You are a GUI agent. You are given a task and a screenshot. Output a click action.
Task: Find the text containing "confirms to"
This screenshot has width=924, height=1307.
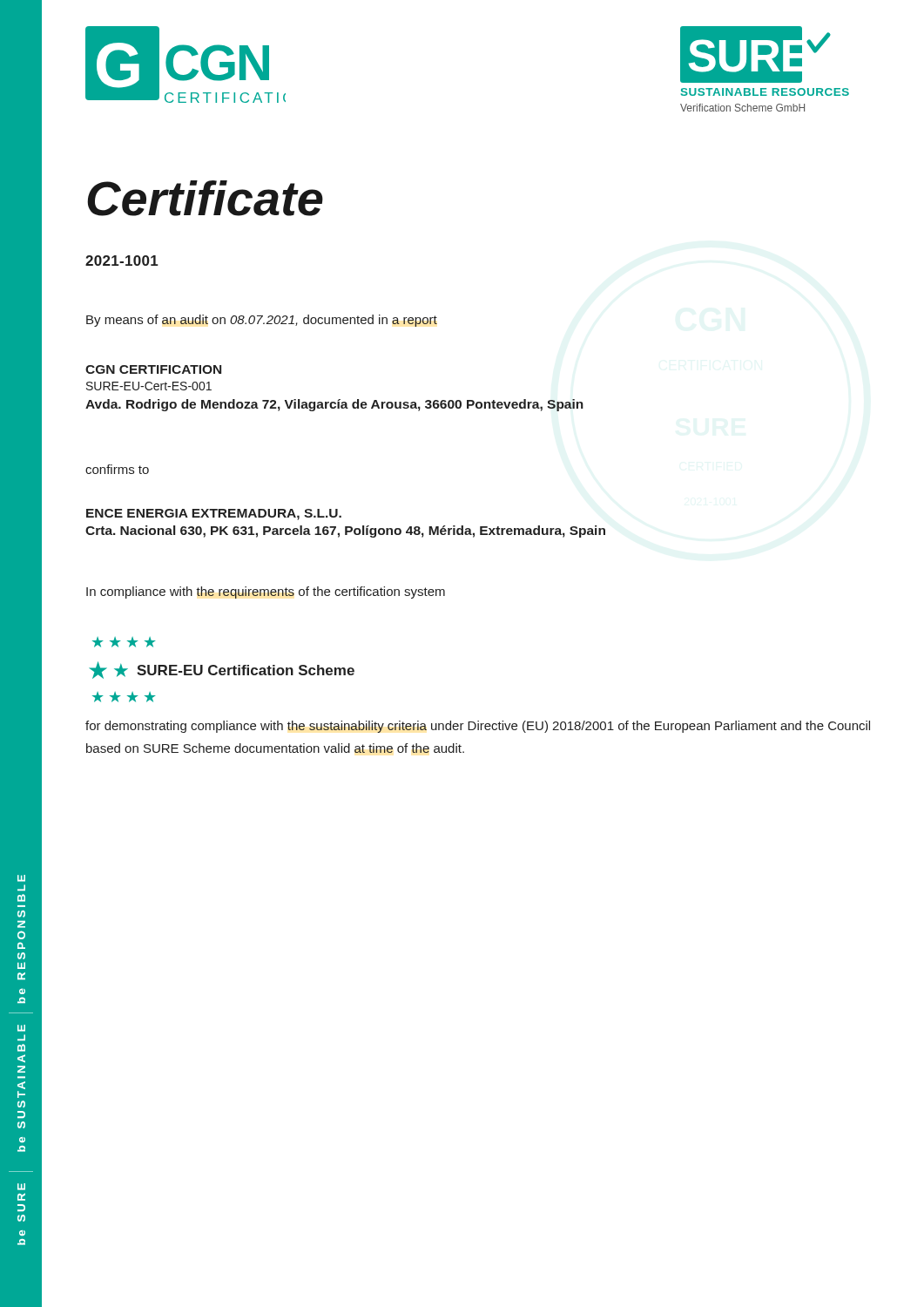pyautogui.click(x=117, y=469)
